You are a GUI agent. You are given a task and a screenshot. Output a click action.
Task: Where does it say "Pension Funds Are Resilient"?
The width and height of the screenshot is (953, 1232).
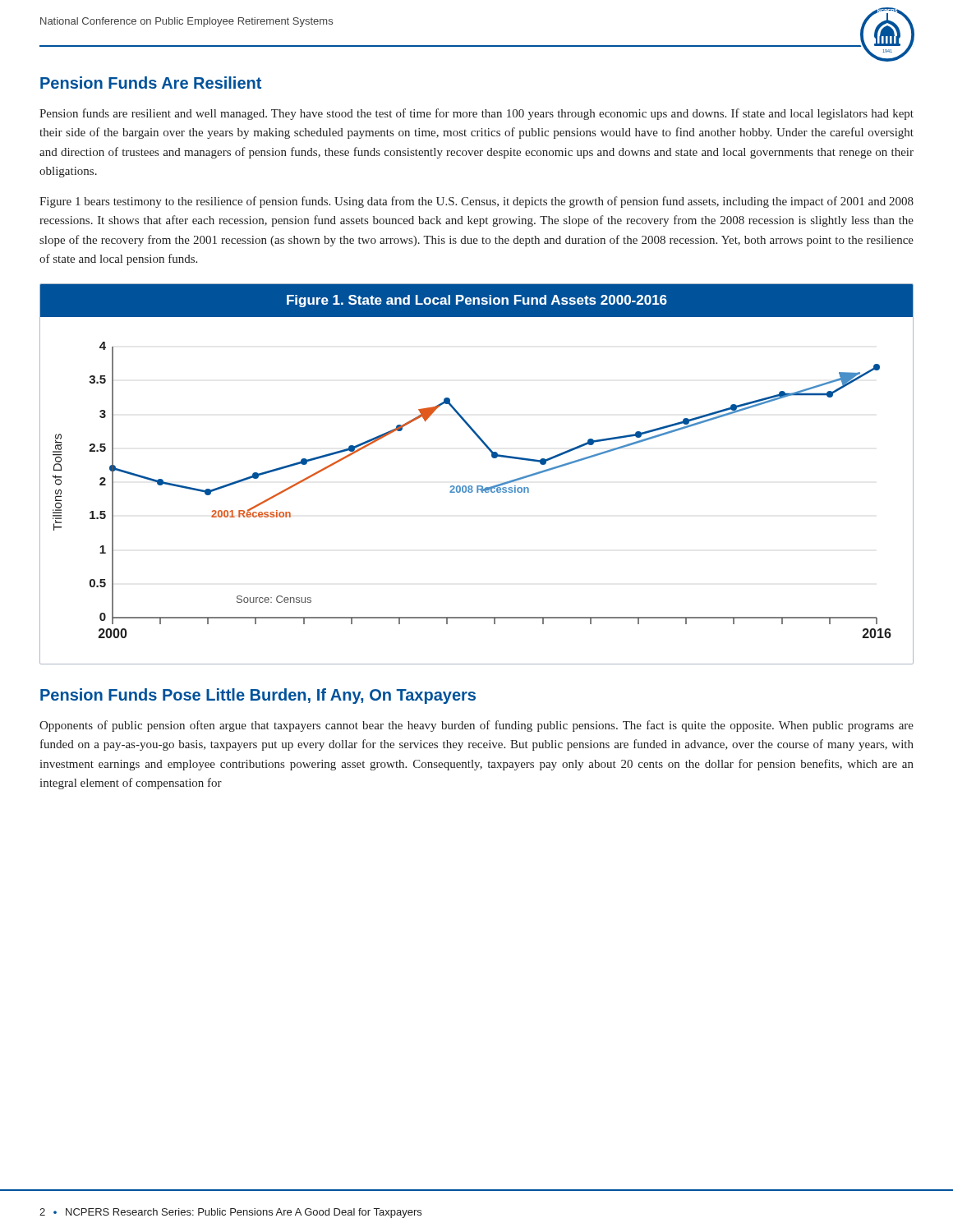point(151,83)
